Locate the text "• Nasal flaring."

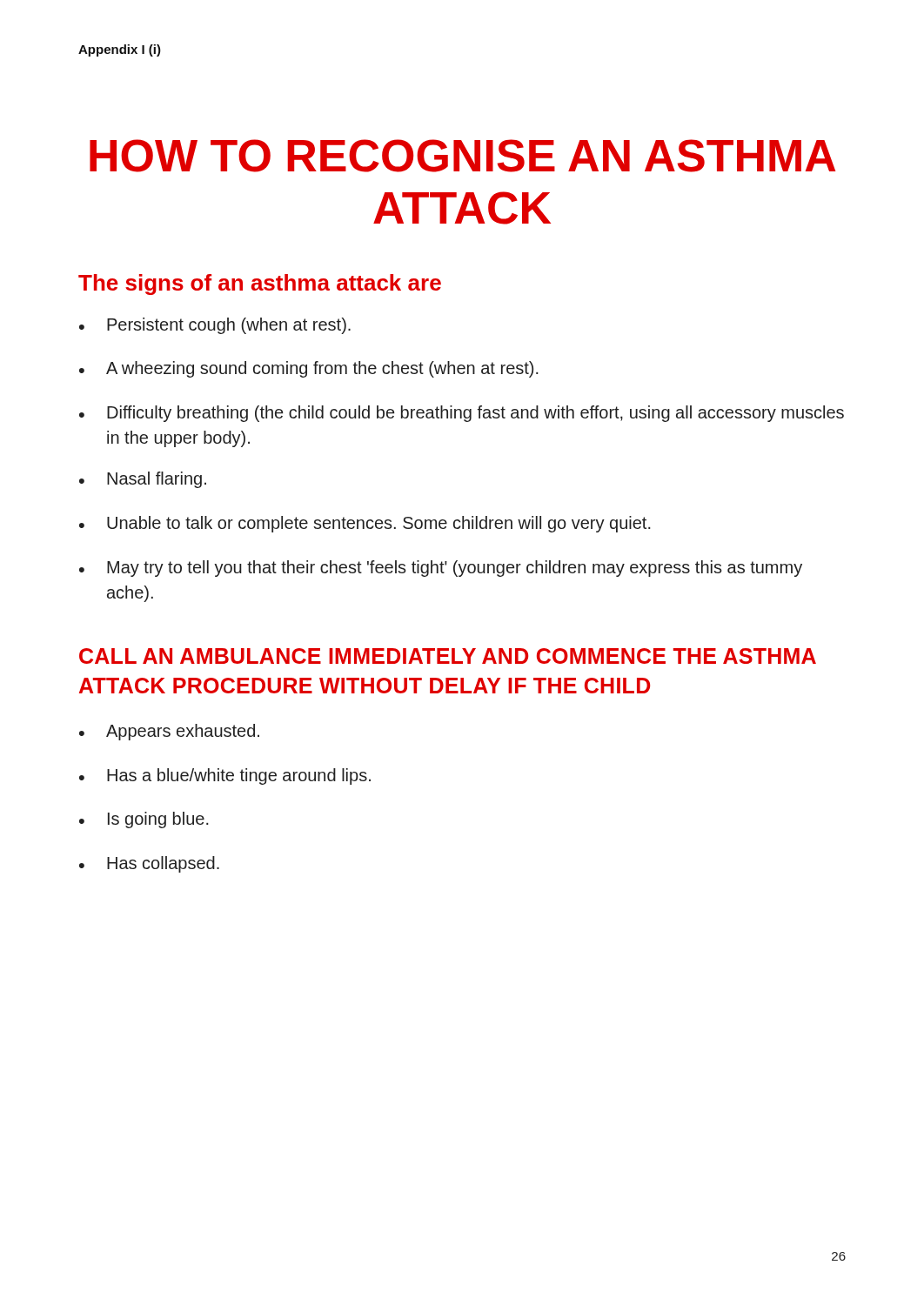click(x=143, y=480)
